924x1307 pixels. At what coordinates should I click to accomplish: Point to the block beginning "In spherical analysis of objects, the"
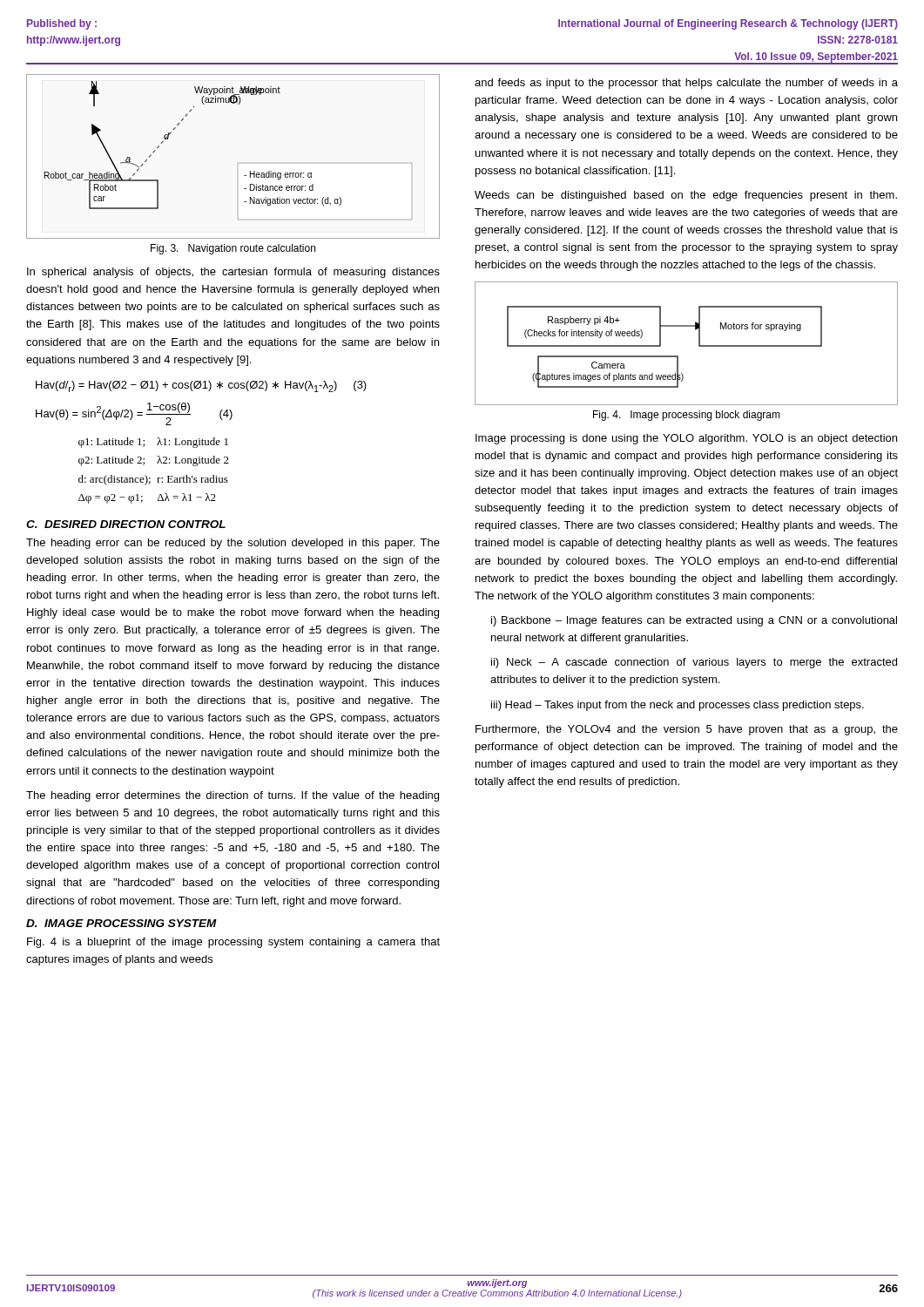click(233, 315)
